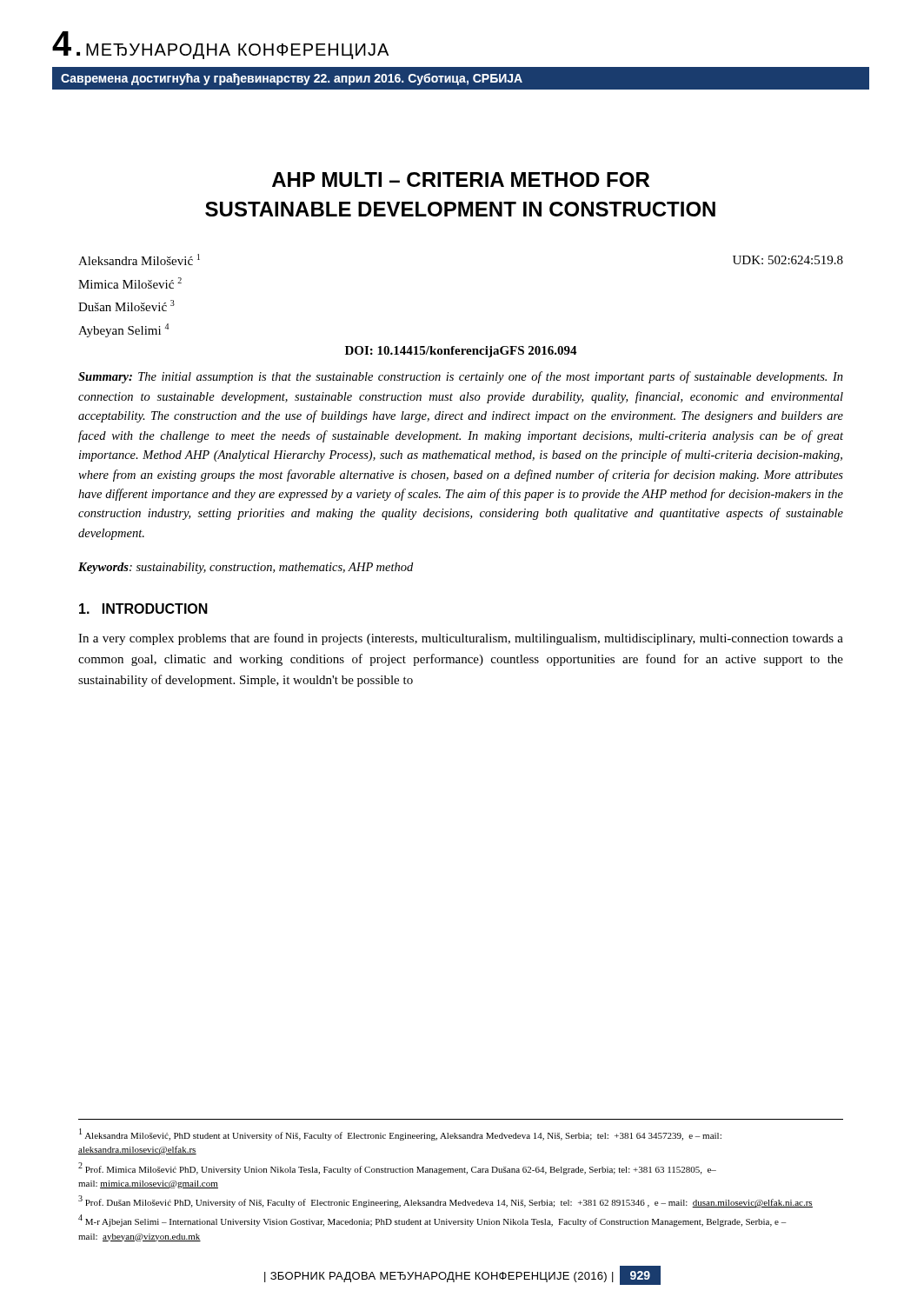Point to the element starting "In a very complex problems that are found"
924x1304 pixels.
coord(461,659)
